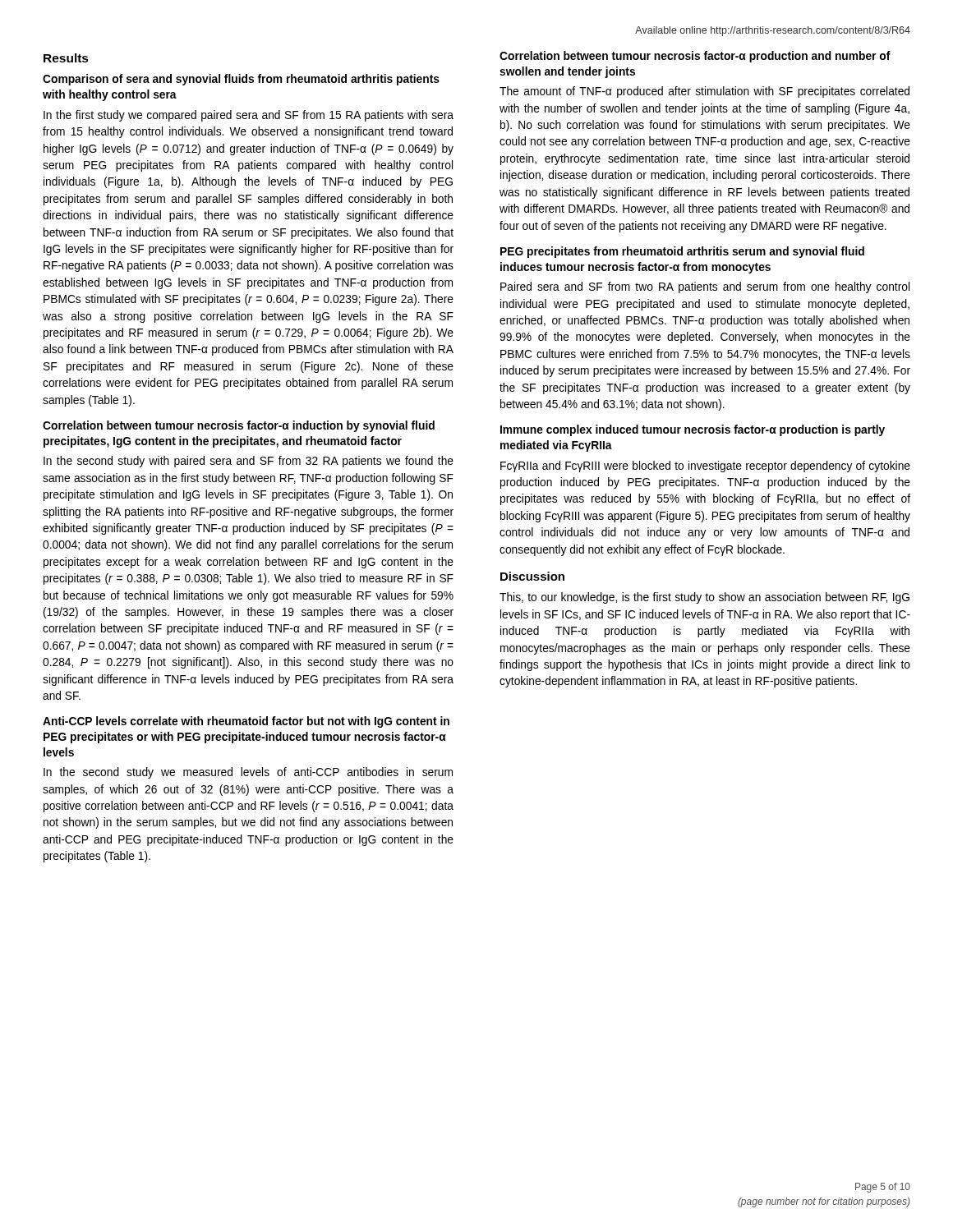The width and height of the screenshot is (953, 1232).
Task: Where is the section header that starts "Comparison of sera and synovial"?
Action: (241, 87)
